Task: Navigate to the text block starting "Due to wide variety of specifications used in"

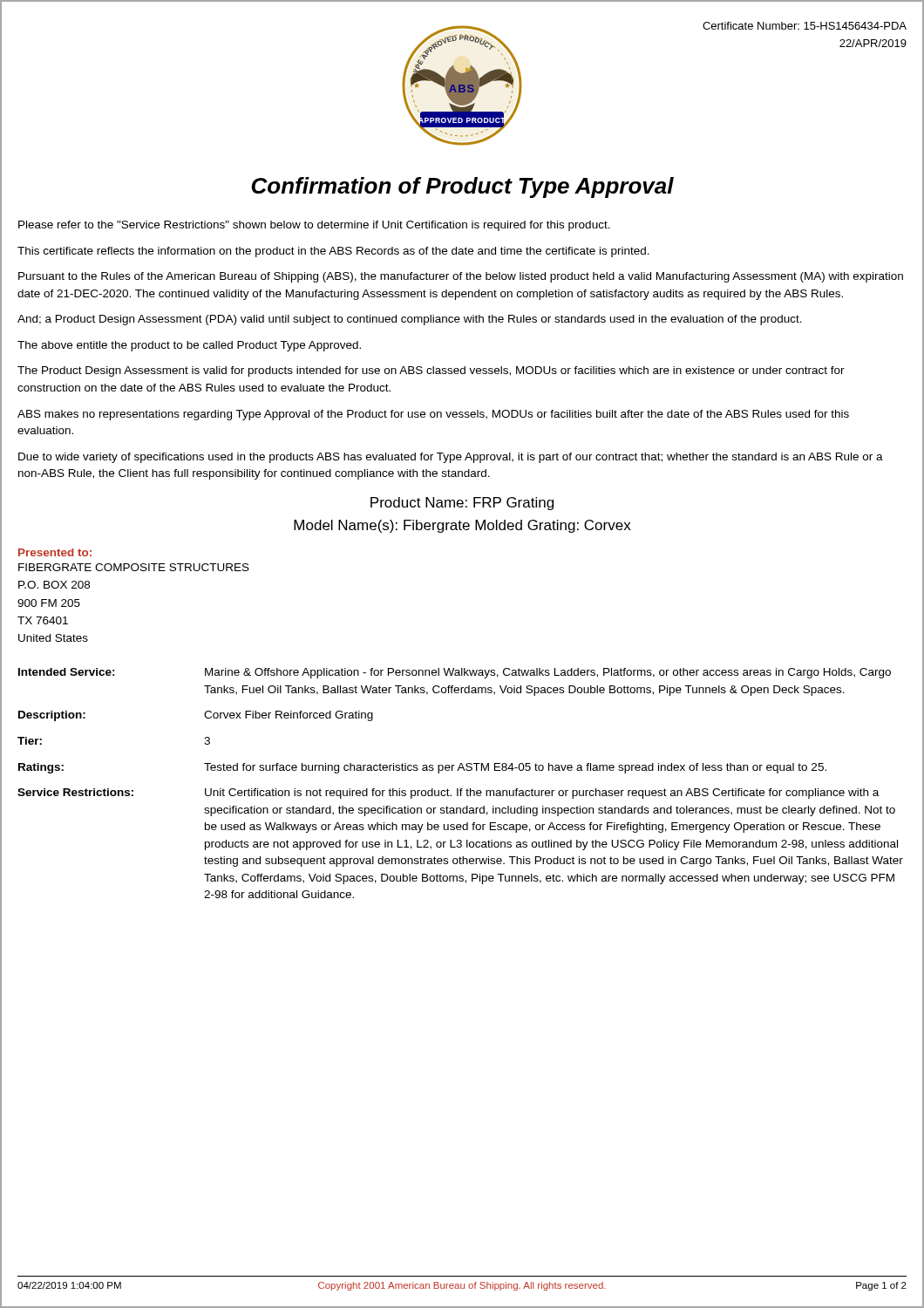Action: pyautogui.click(x=462, y=465)
